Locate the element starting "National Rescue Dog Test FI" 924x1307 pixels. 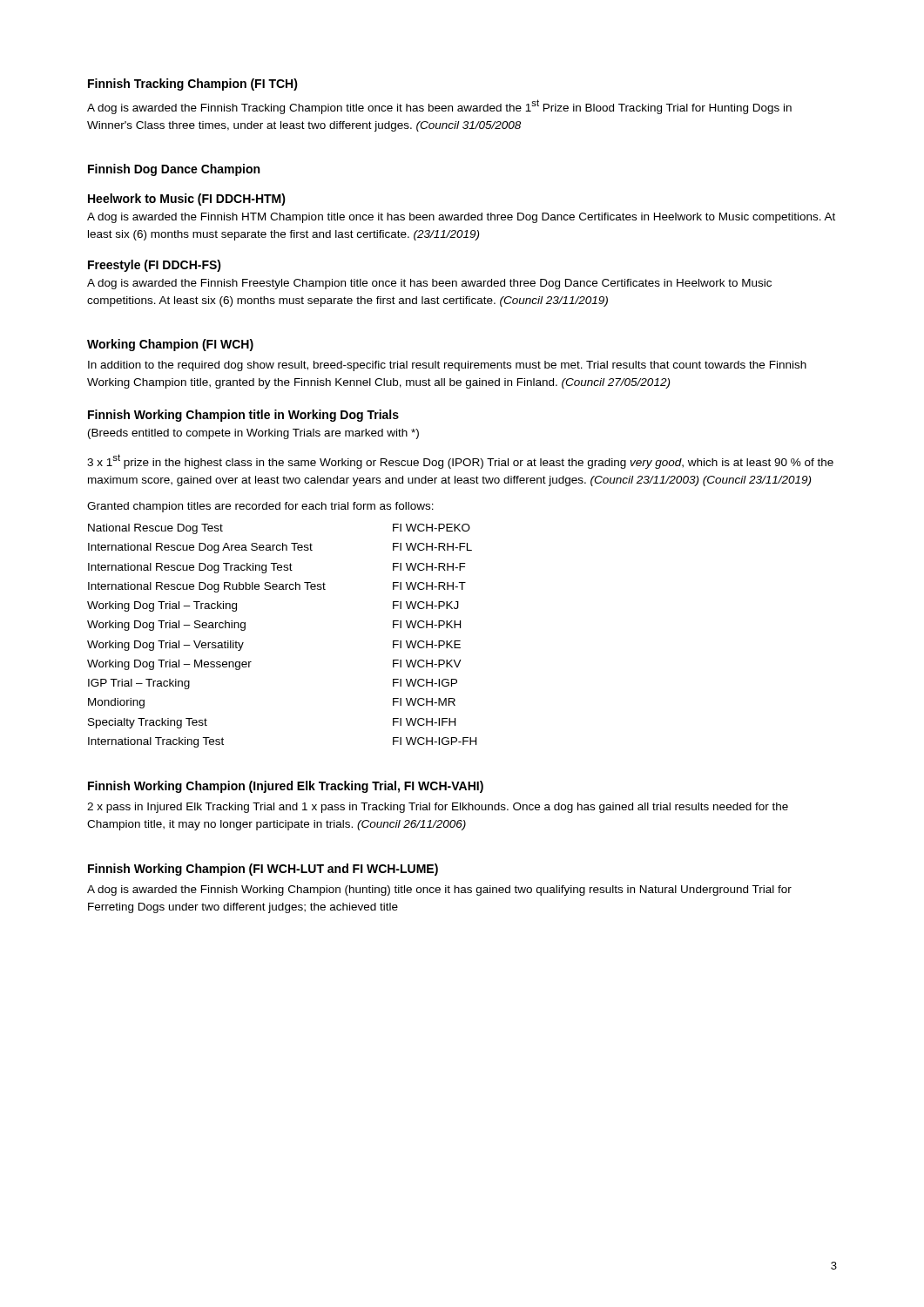(x=156, y=530)
